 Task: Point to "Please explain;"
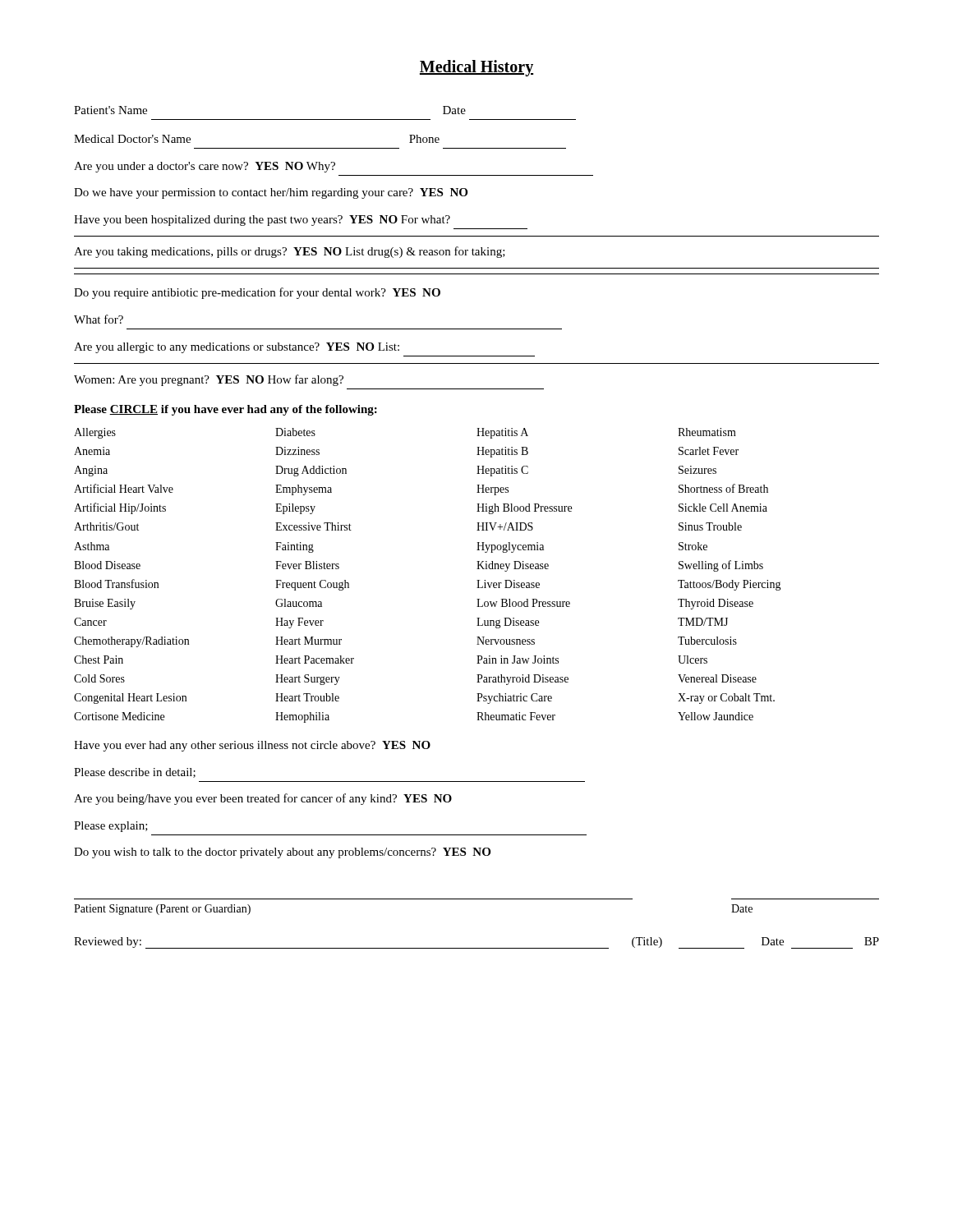click(x=330, y=825)
